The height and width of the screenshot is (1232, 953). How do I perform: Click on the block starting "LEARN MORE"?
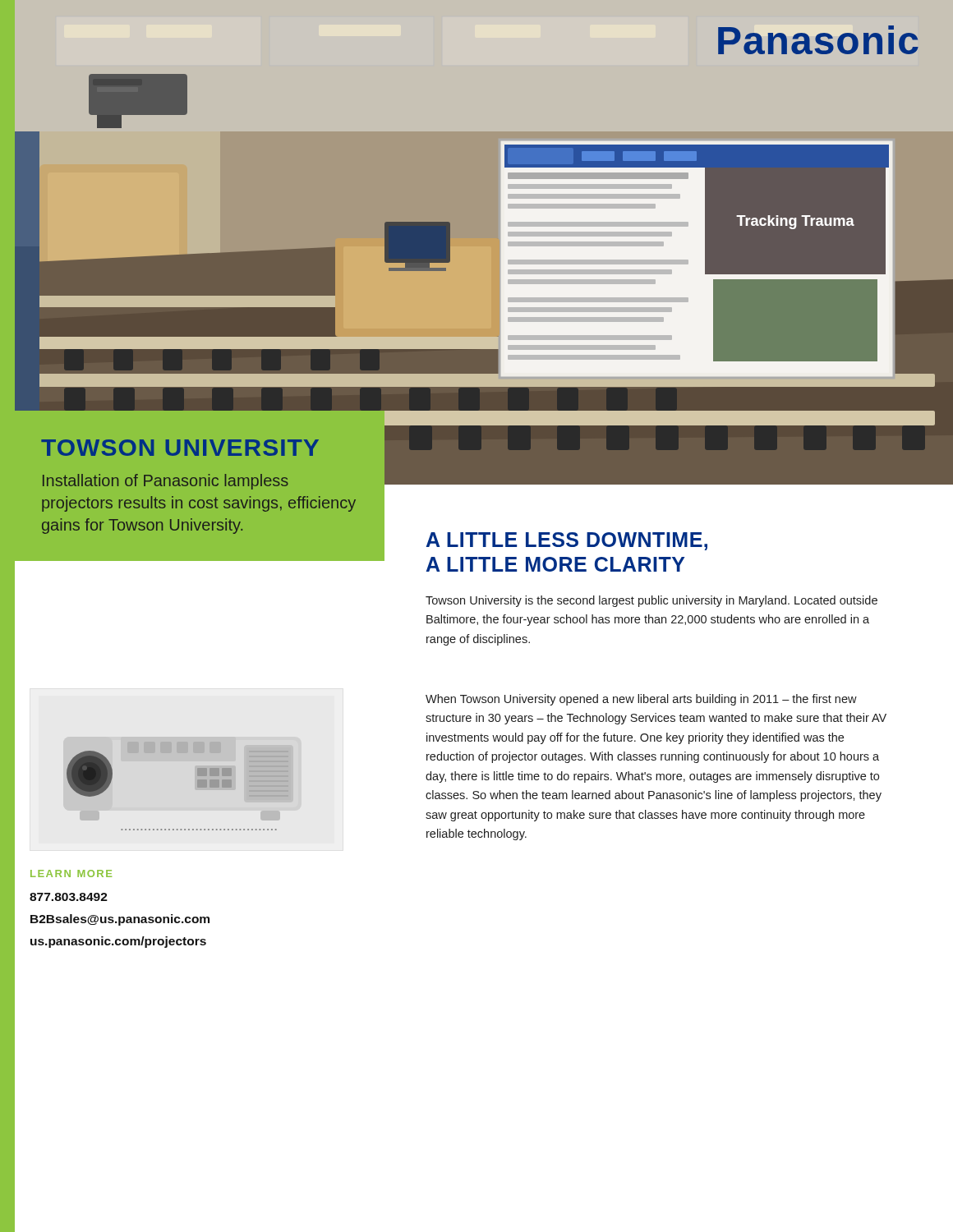pyautogui.click(x=71, y=873)
